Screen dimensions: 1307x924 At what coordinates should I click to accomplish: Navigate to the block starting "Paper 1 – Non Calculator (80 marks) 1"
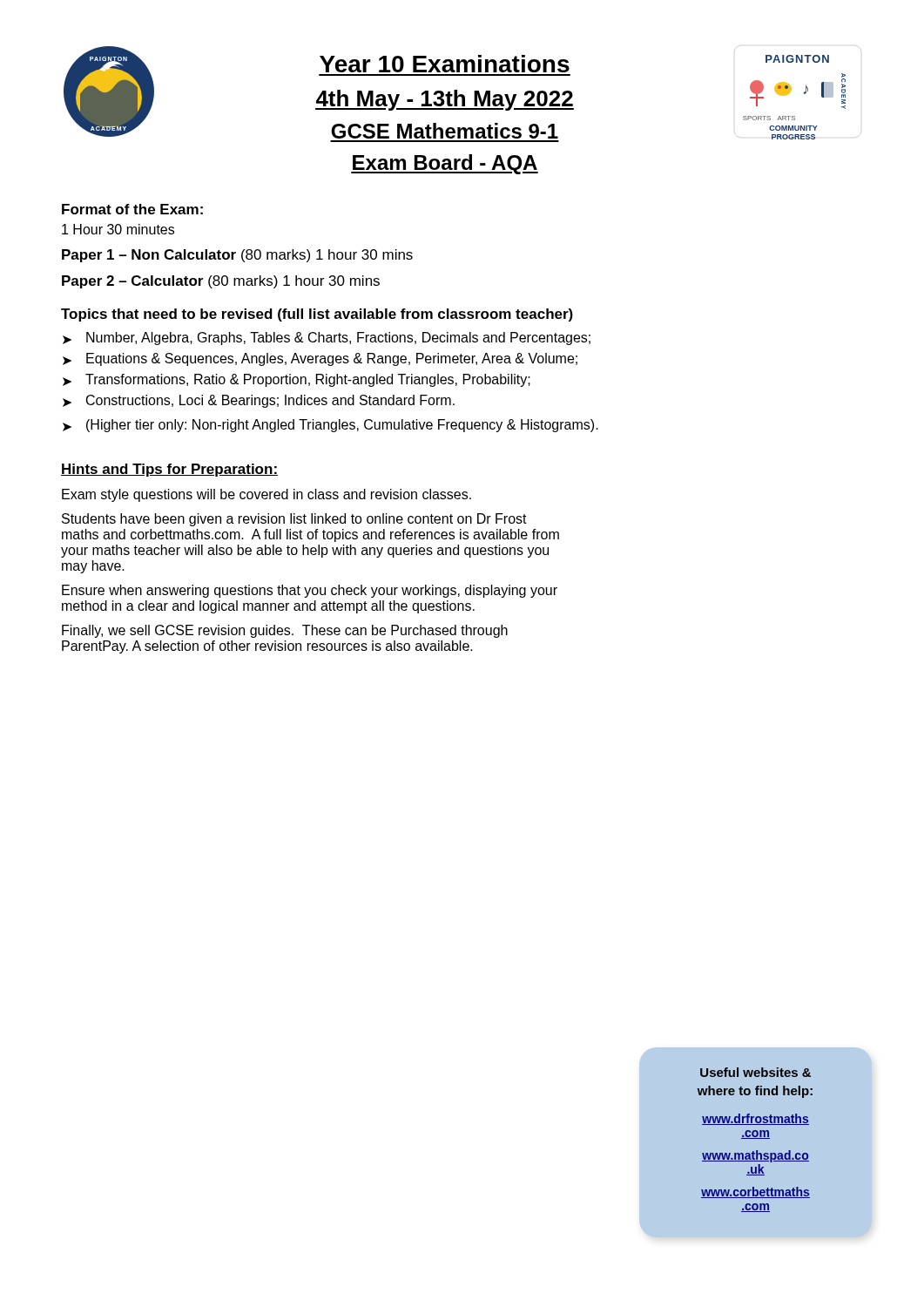tap(237, 255)
